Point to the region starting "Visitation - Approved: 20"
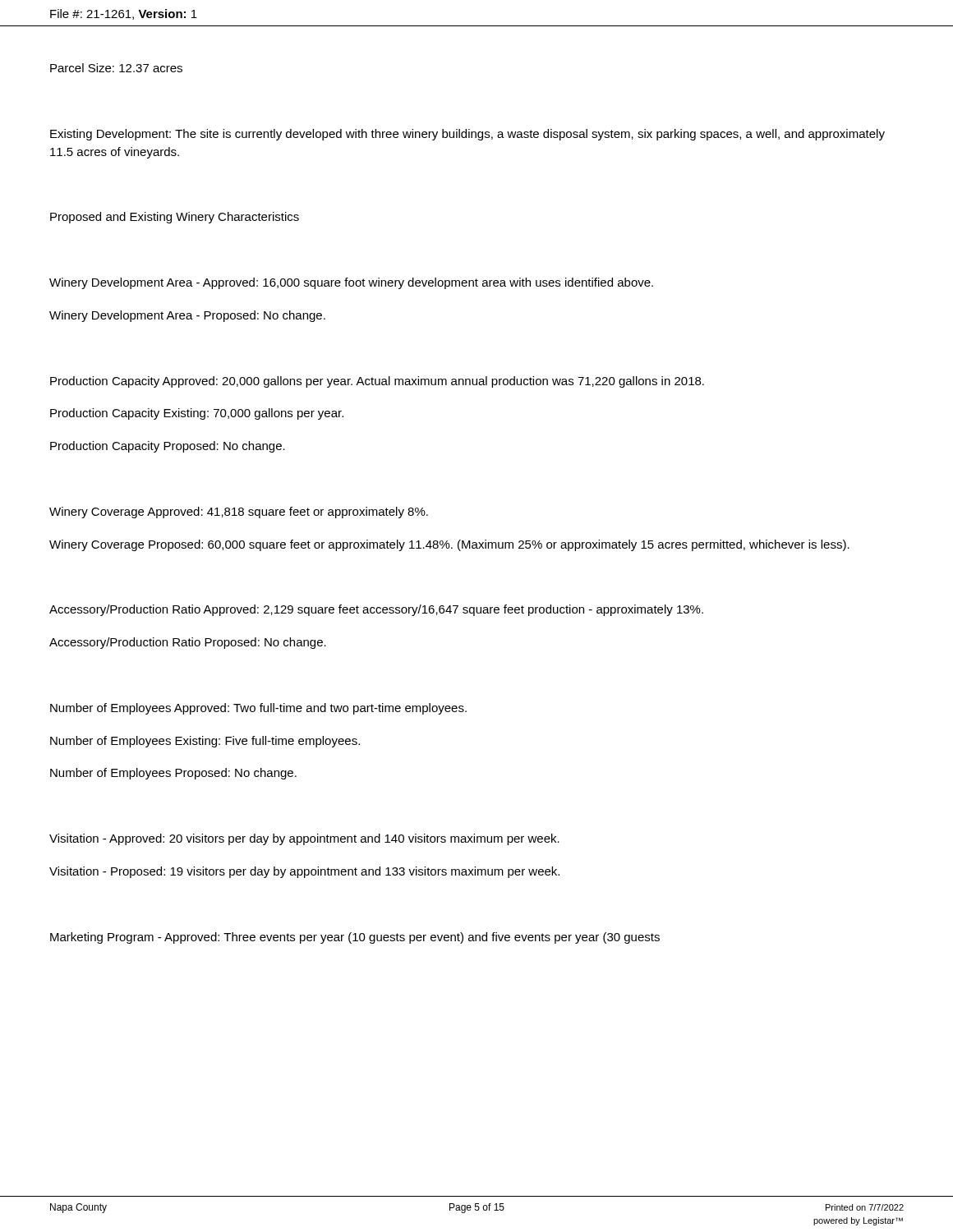Viewport: 953px width, 1232px height. pos(305,838)
